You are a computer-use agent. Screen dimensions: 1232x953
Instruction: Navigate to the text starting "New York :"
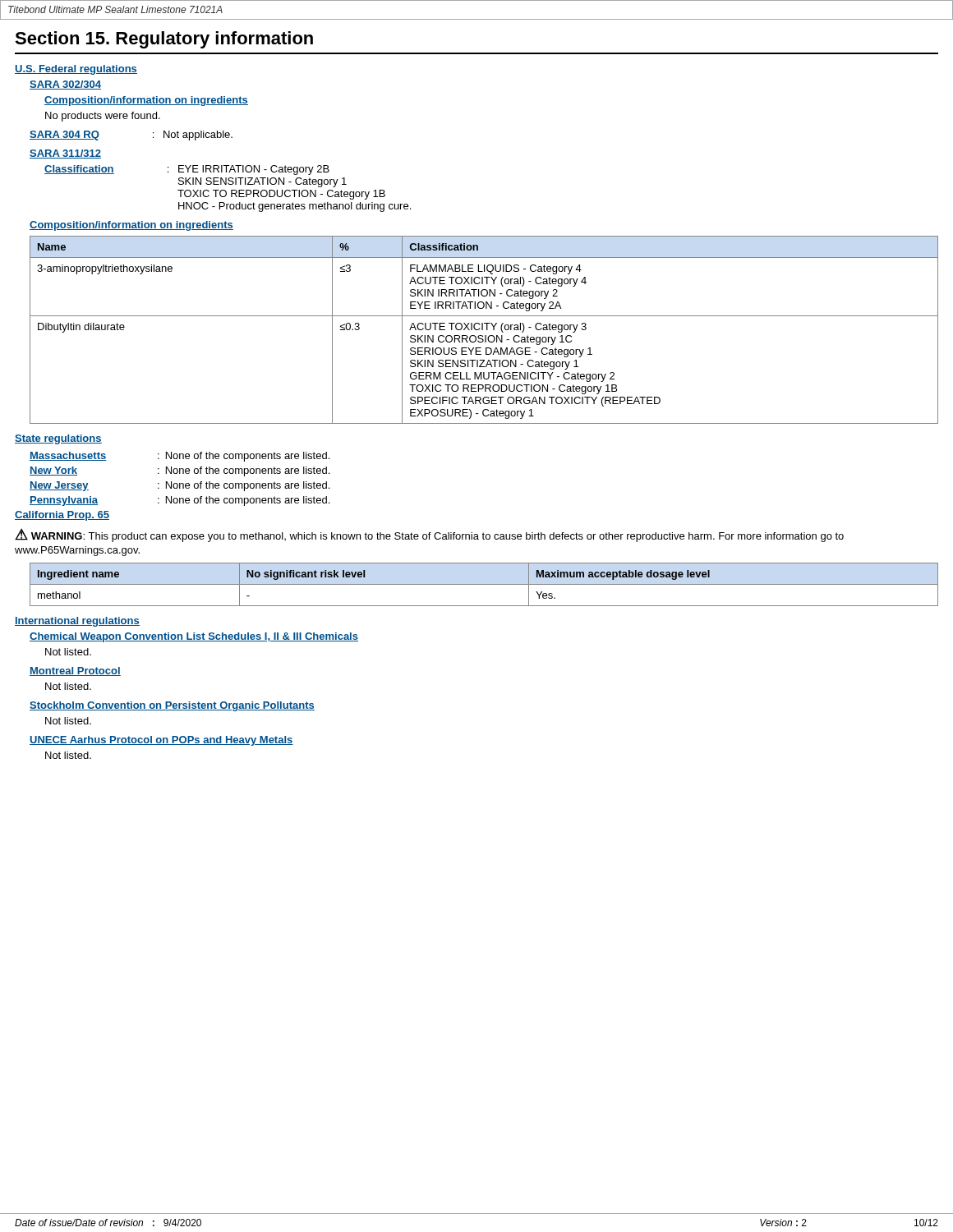pyautogui.click(x=180, y=470)
